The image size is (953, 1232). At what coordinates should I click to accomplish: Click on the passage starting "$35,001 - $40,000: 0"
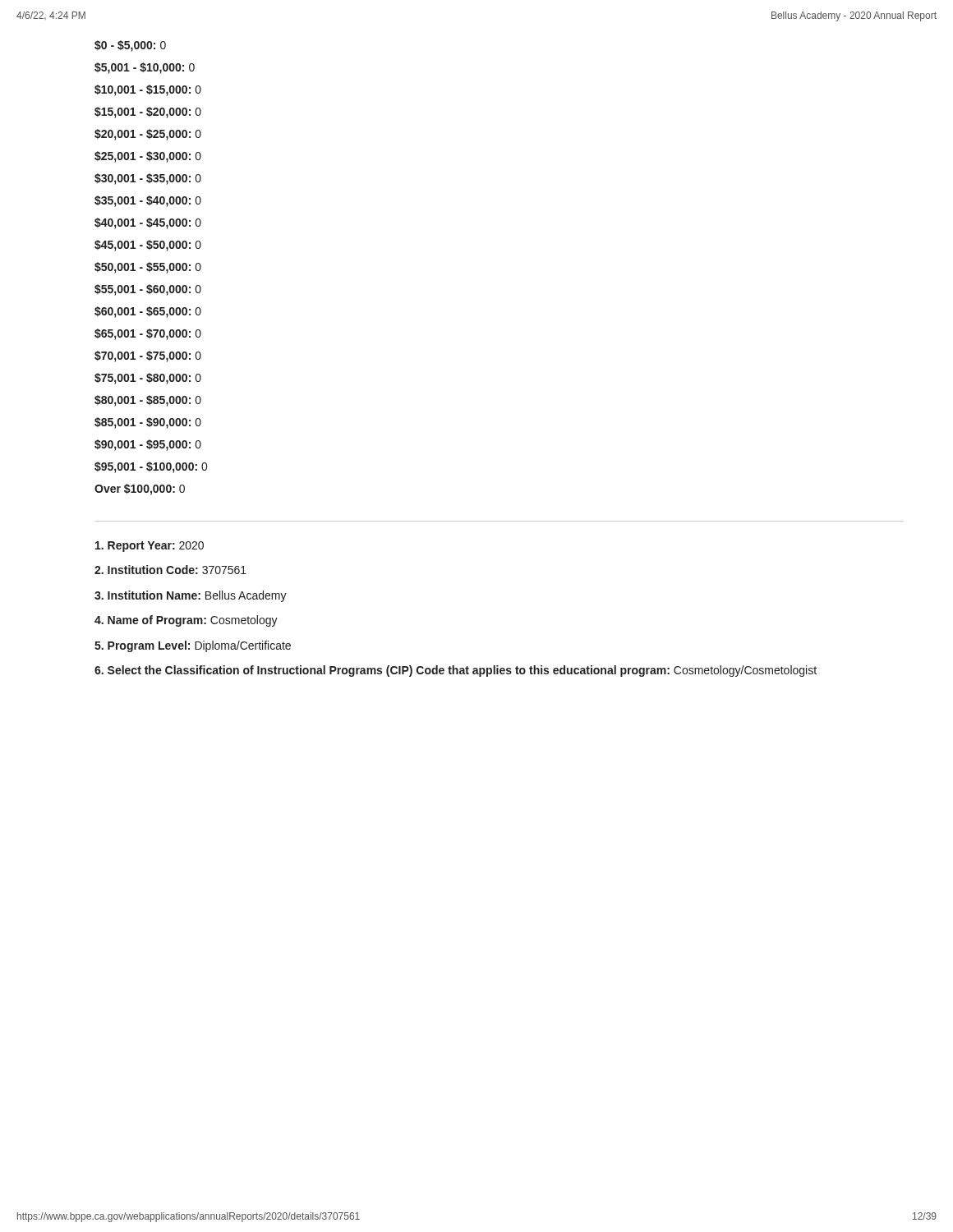coord(148,200)
